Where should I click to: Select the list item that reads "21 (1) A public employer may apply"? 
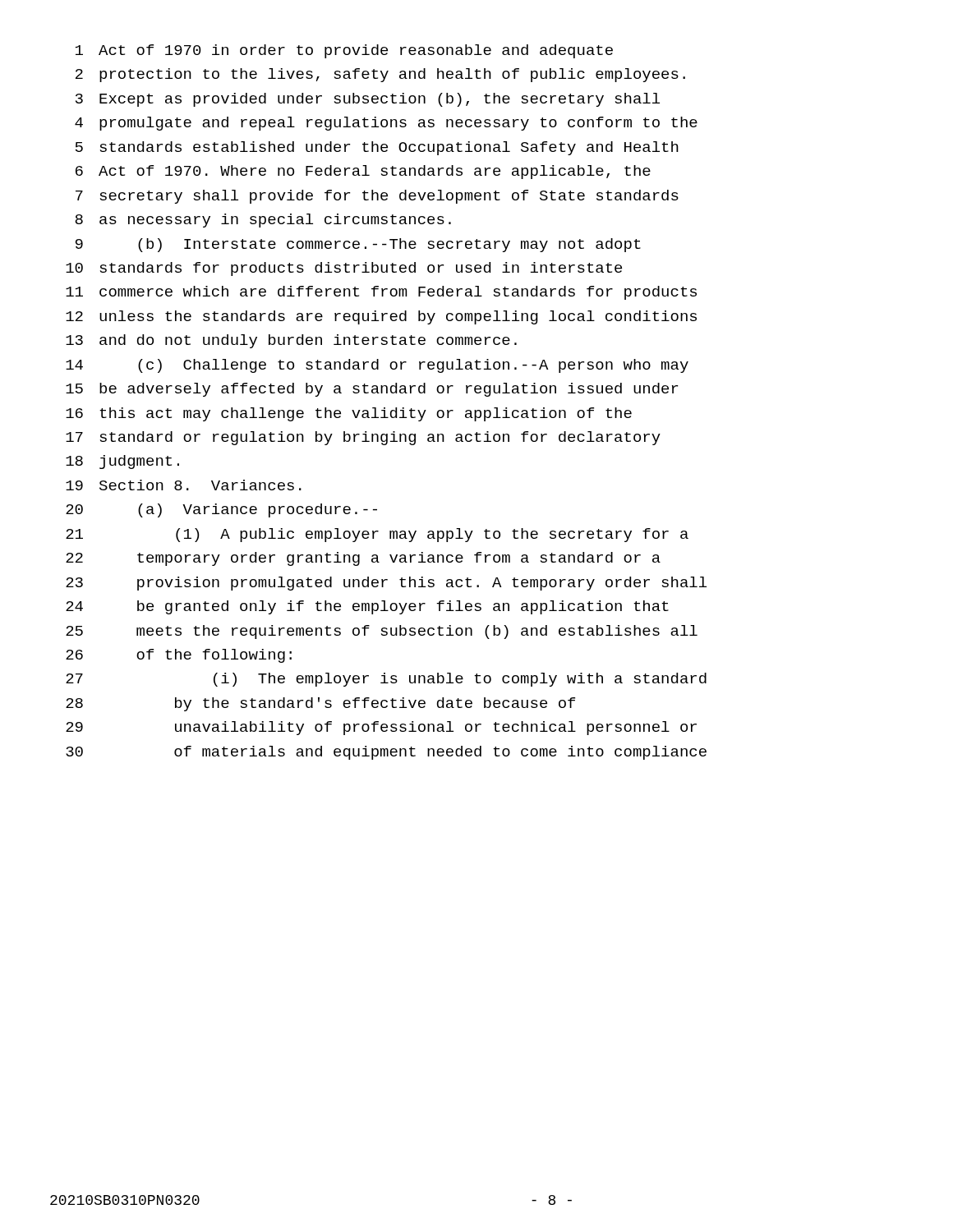click(369, 535)
